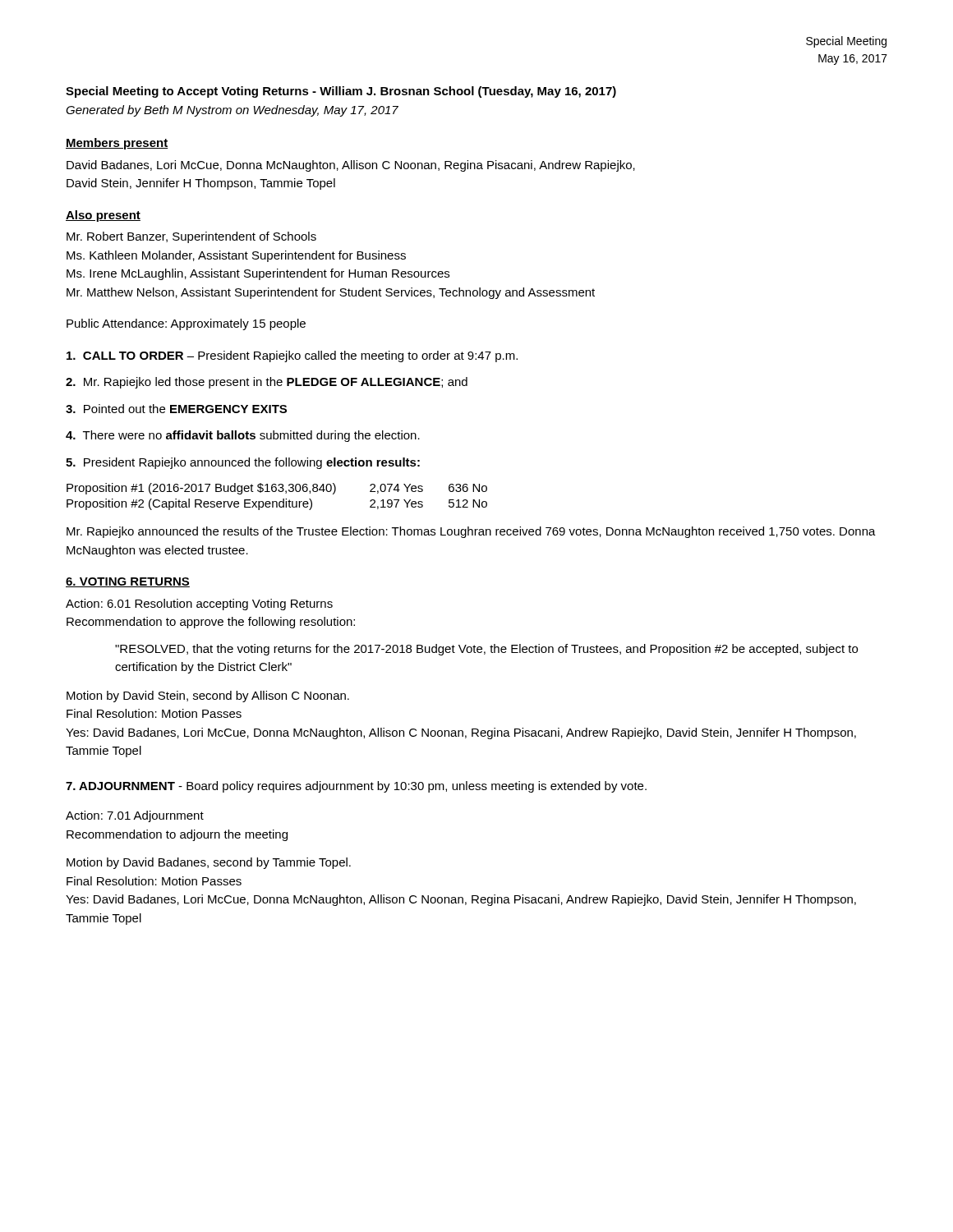Image resolution: width=953 pixels, height=1232 pixels.
Task: Navigate to the text starting "Members present"
Action: (x=117, y=144)
